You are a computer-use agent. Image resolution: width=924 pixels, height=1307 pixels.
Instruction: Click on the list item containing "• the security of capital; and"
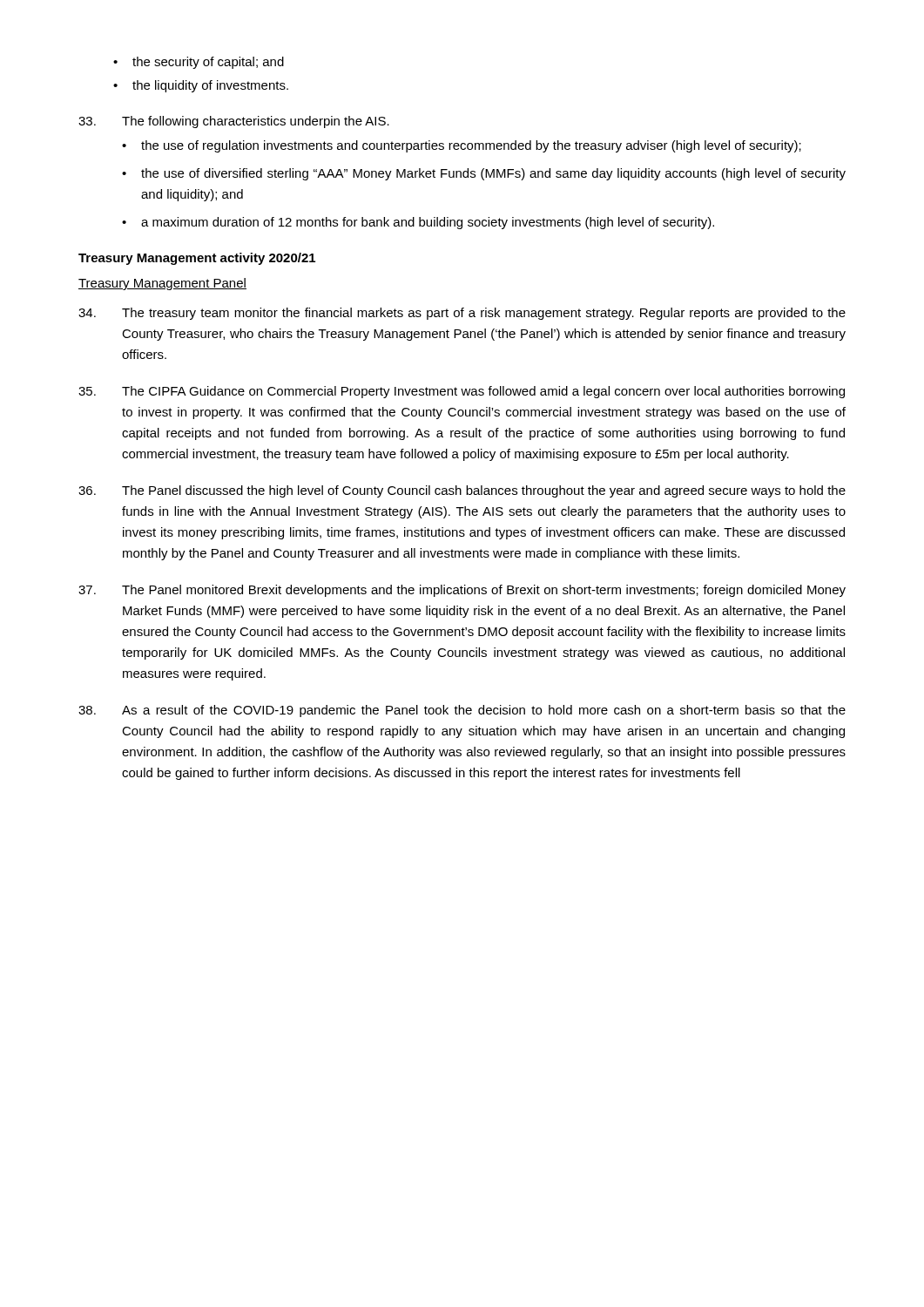pos(199,63)
